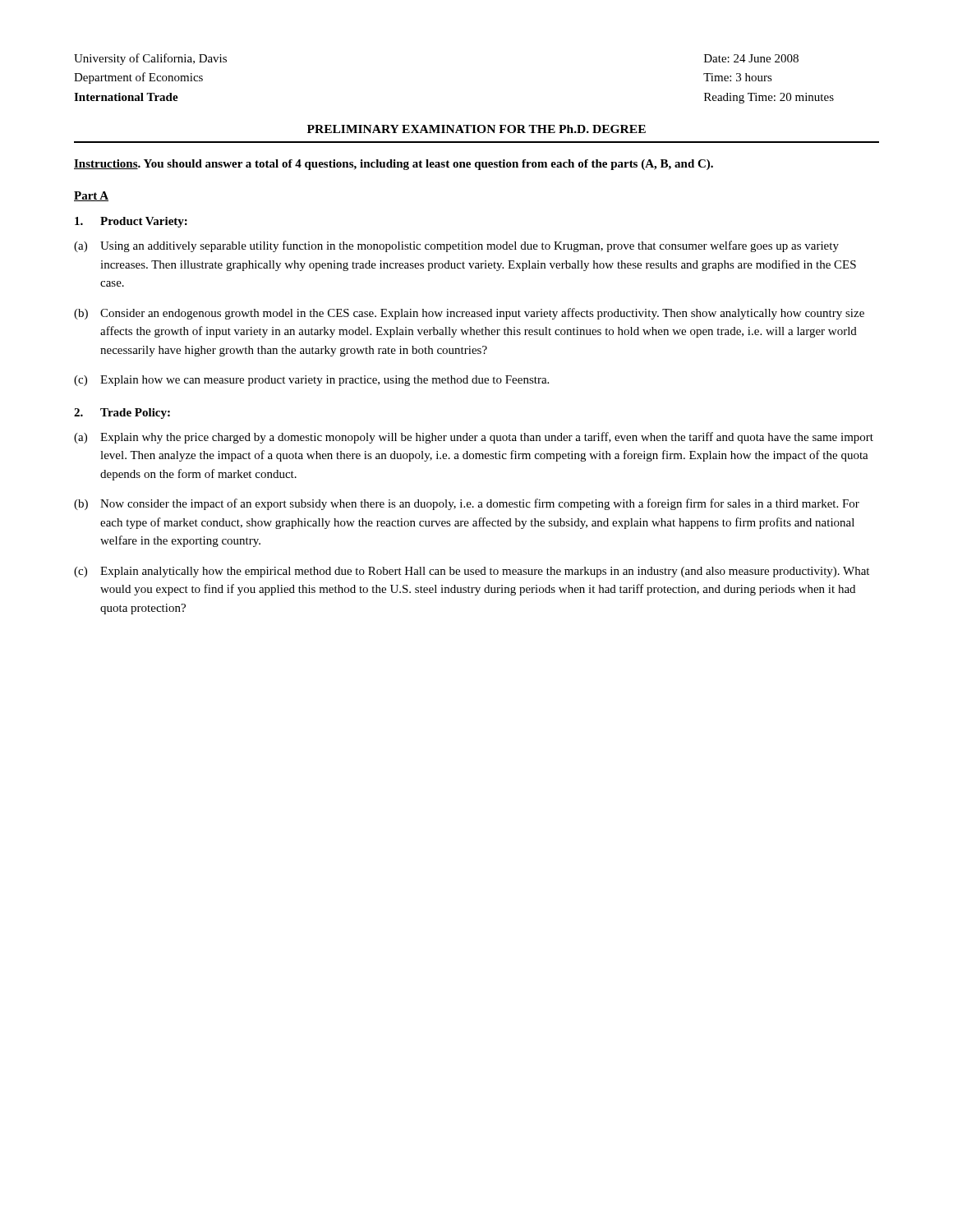Select the passage starting "(c) Explain analytically how"
This screenshot has height=1232, width=953.
tap(476, 589)
